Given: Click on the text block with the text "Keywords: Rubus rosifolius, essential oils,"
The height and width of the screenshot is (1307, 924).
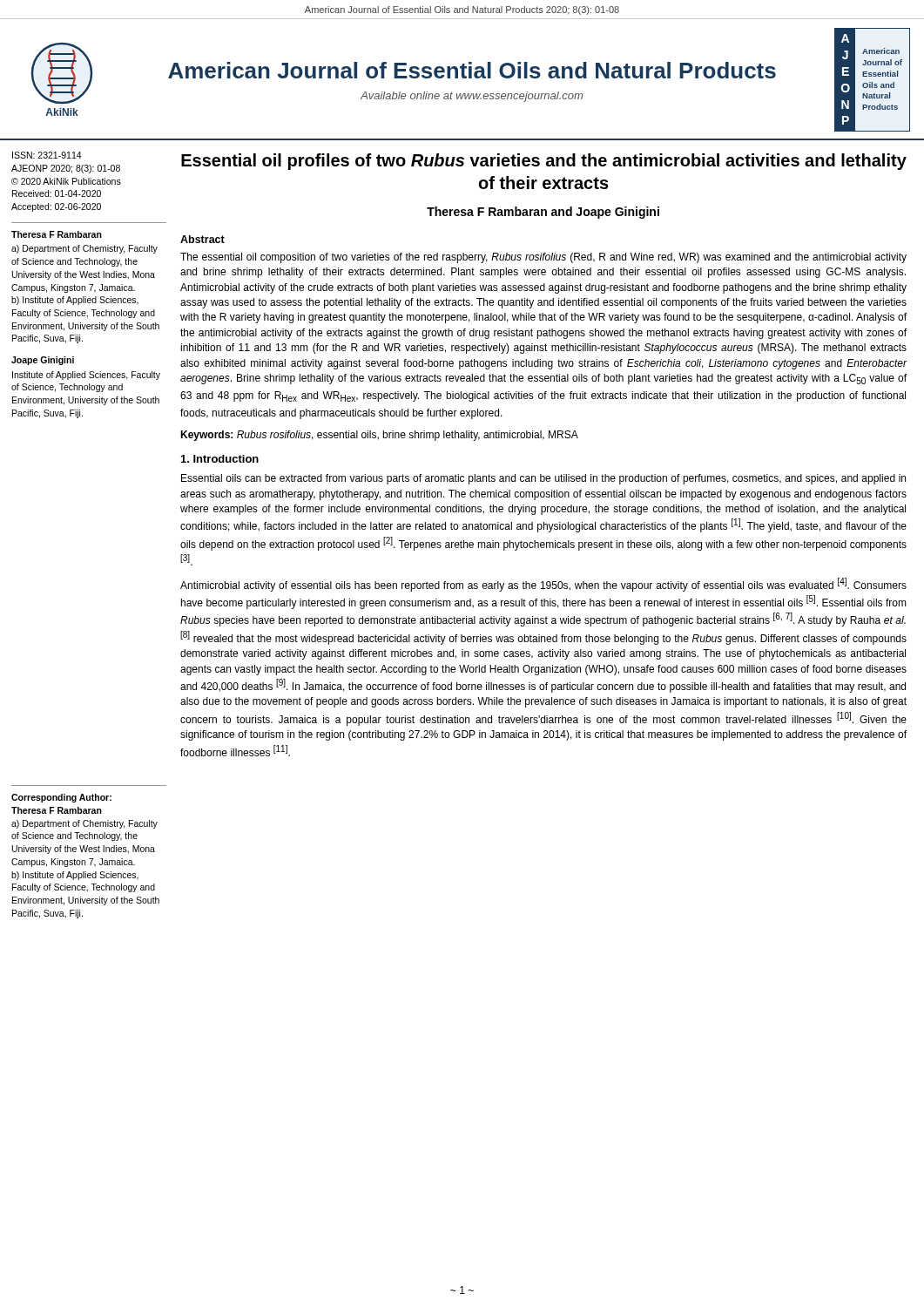Looking at the screenshot, I should (x=379, y=435).
